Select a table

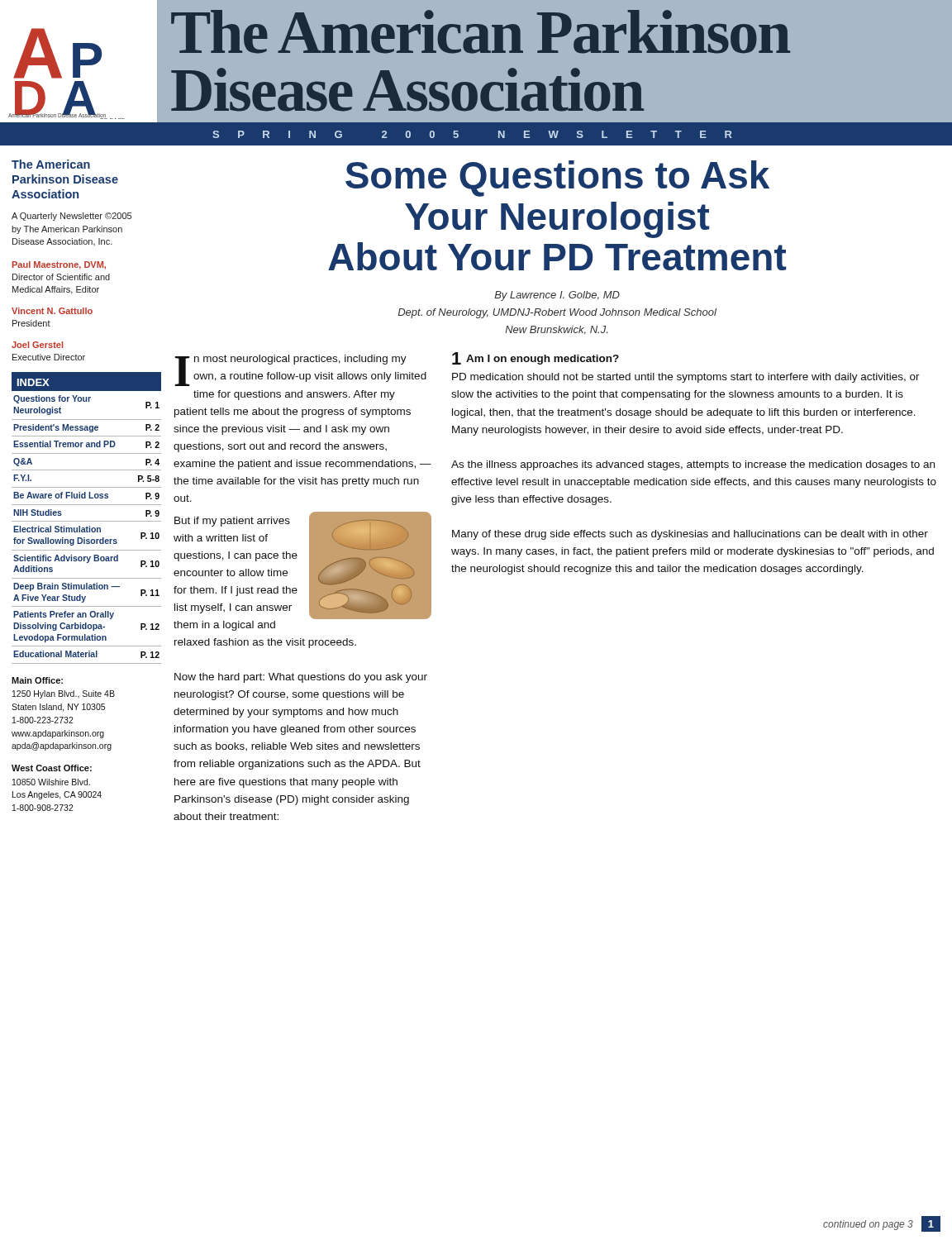(x=86, y=518)
